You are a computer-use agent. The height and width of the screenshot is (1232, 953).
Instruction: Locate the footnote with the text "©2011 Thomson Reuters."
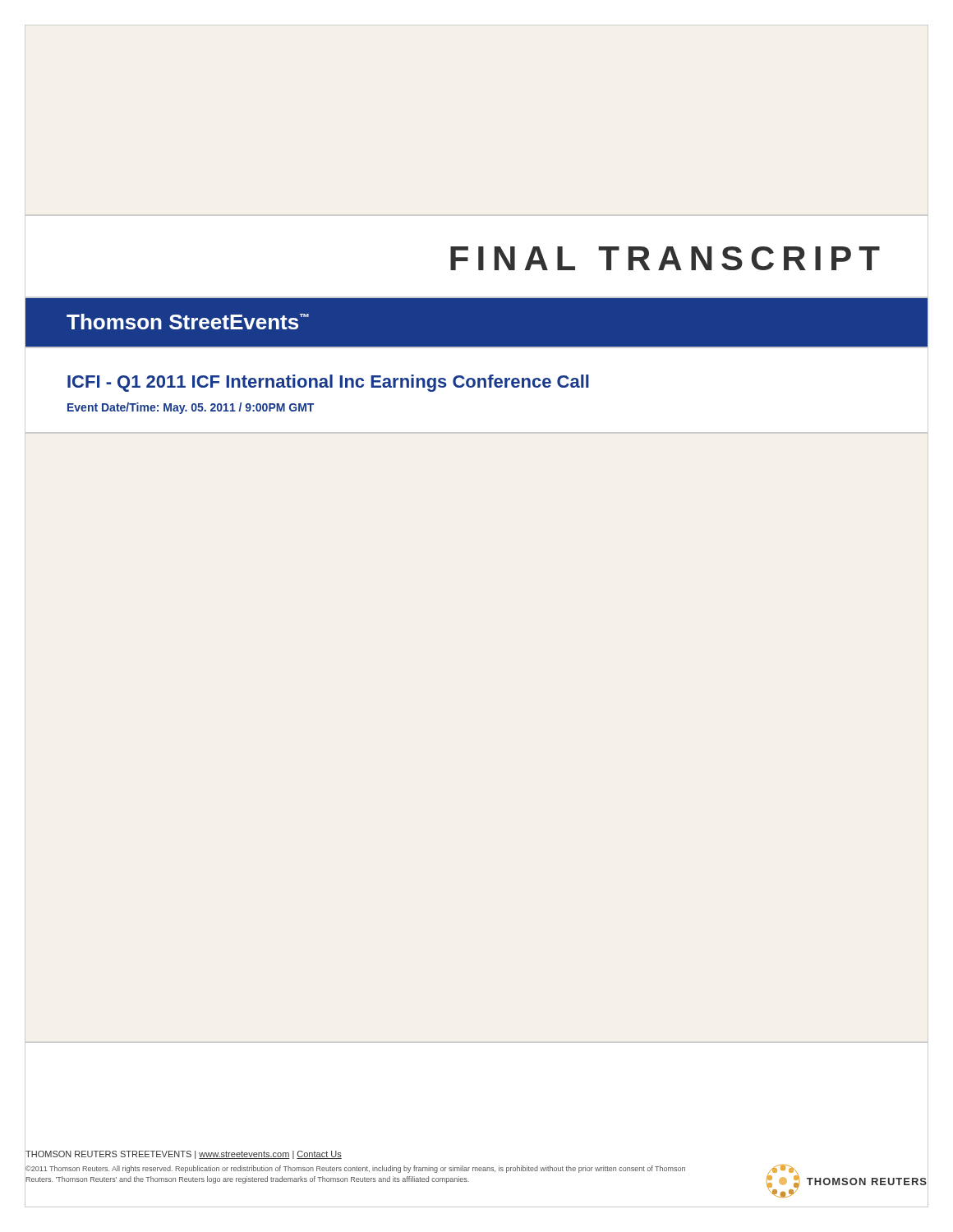click(356, 1174)
